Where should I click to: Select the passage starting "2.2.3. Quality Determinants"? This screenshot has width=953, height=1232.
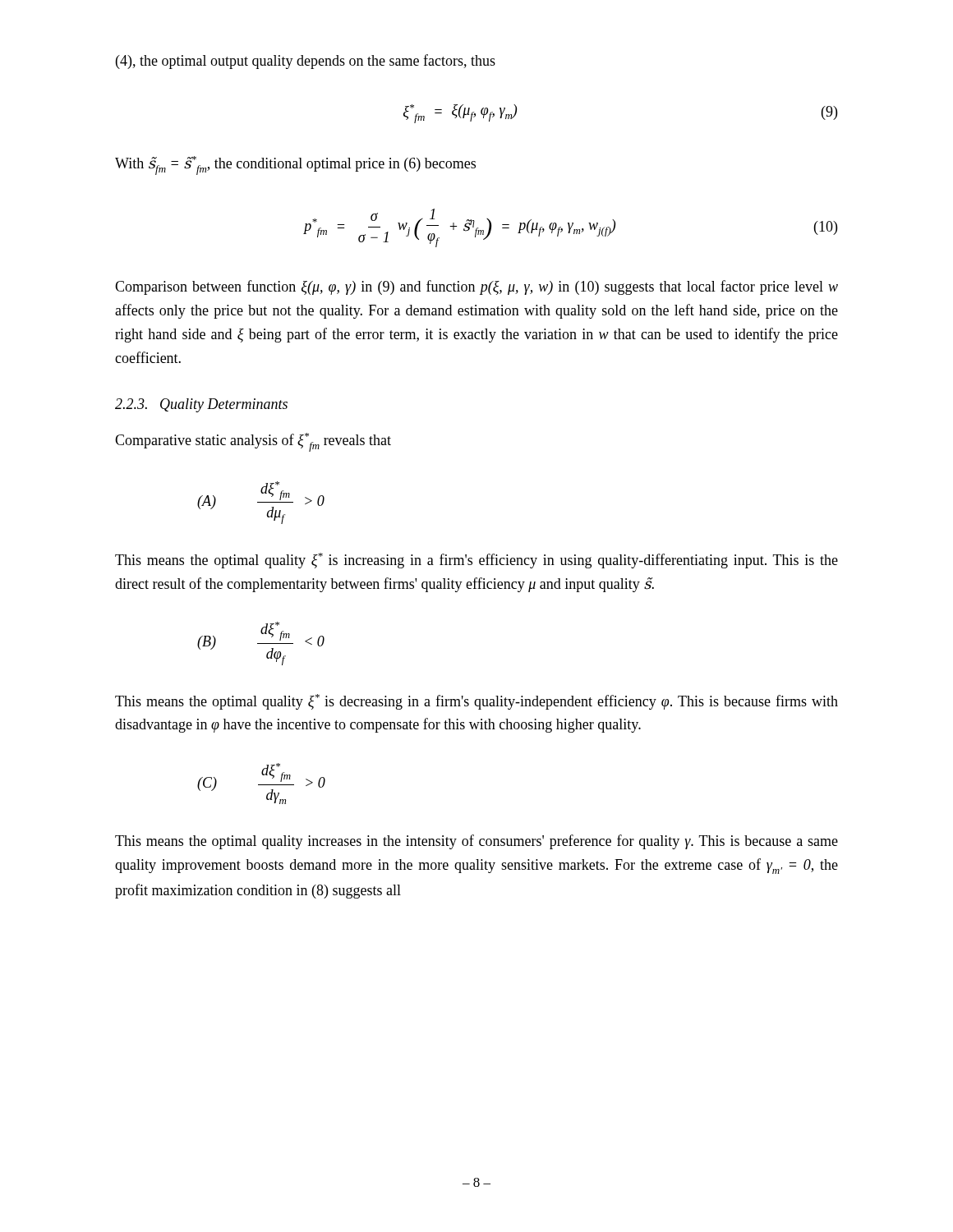tap(201, 405)
